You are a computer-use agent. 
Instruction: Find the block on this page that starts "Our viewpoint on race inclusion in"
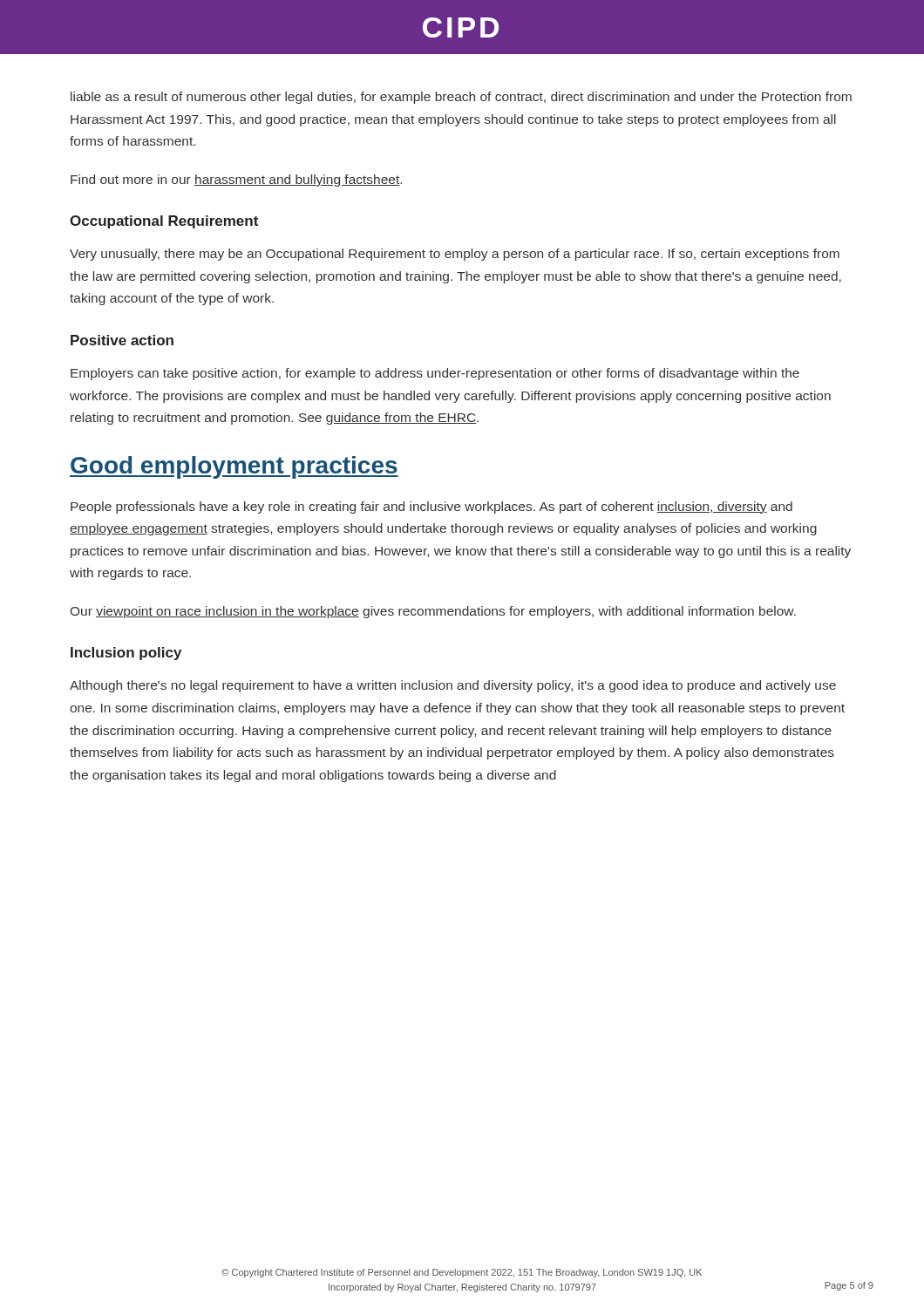pyautogui.click(x=433, y=611)
